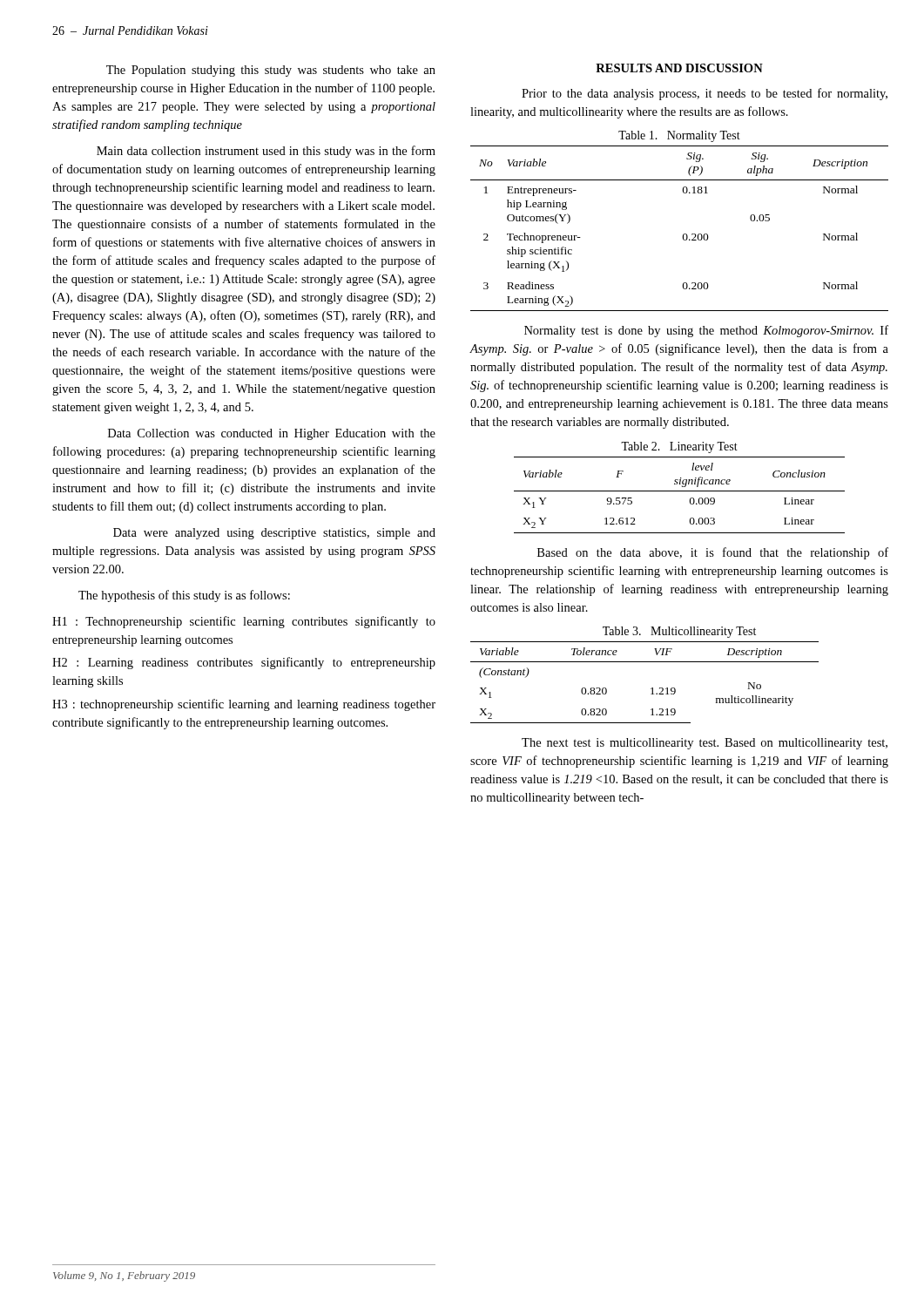Click on the element starting "Table 2. Linearity Test"

(x=679, y=446)
